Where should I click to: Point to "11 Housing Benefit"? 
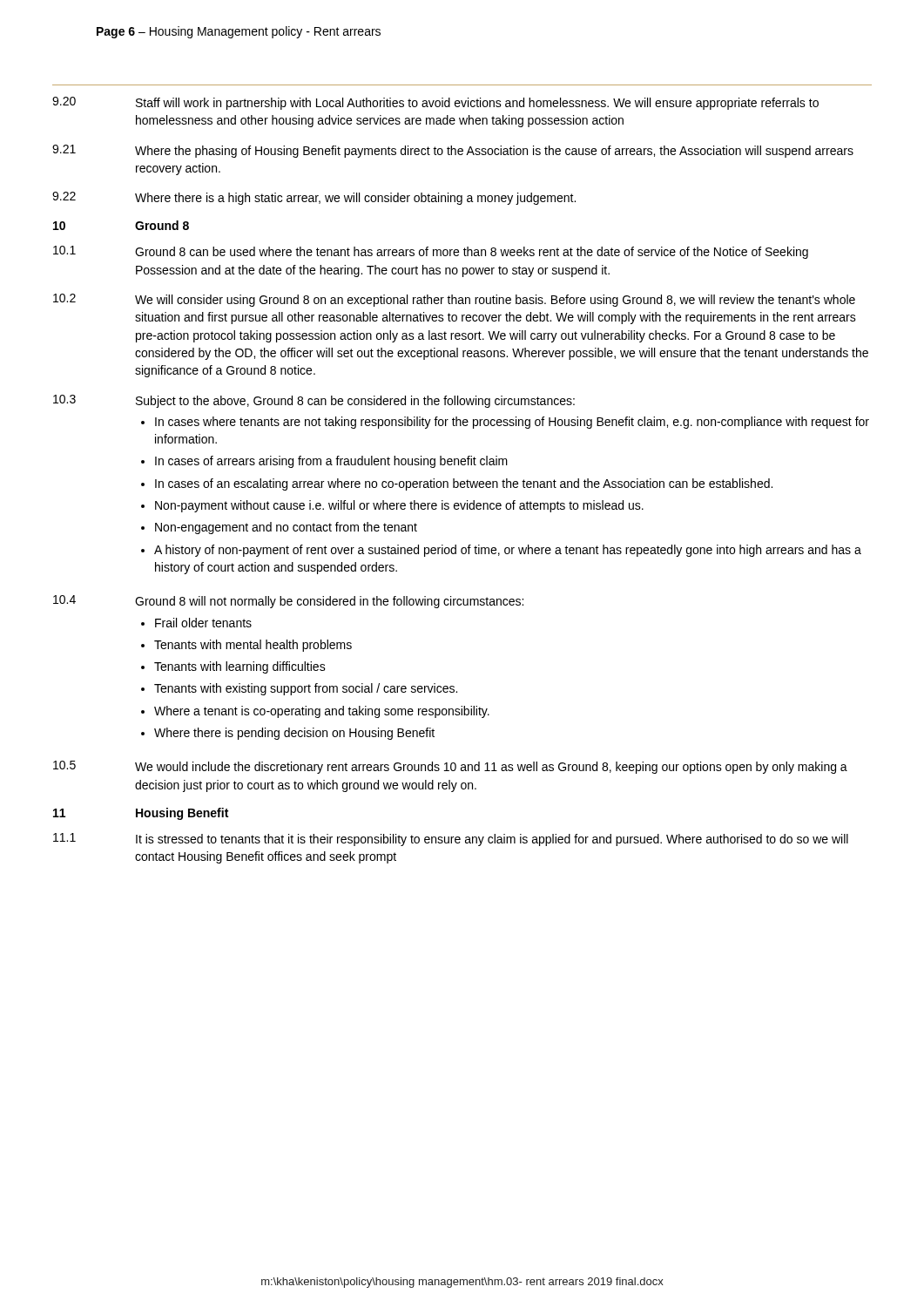[x=140, y=813]
